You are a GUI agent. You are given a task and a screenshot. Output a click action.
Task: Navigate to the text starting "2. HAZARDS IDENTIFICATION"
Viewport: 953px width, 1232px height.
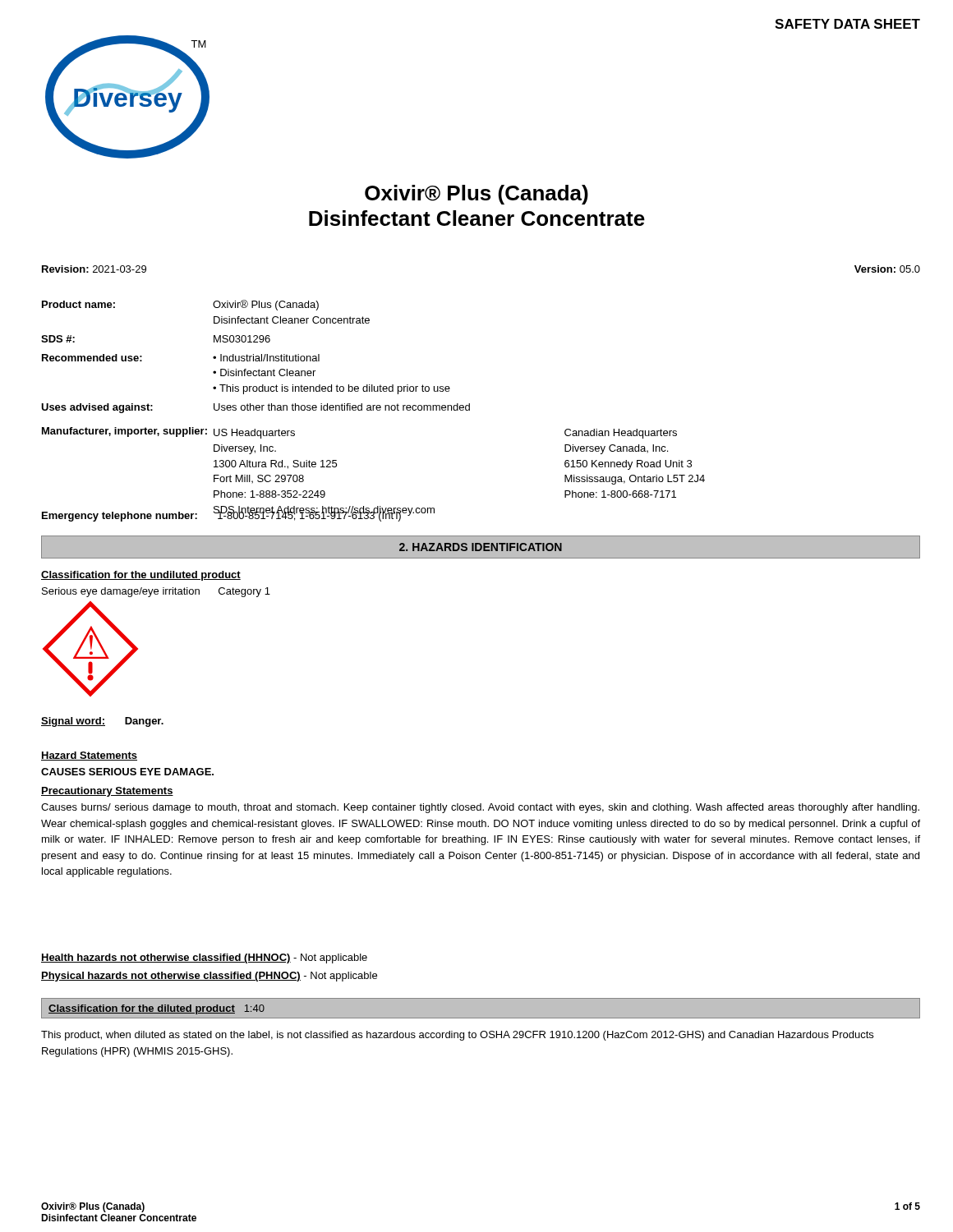point(481,547)
